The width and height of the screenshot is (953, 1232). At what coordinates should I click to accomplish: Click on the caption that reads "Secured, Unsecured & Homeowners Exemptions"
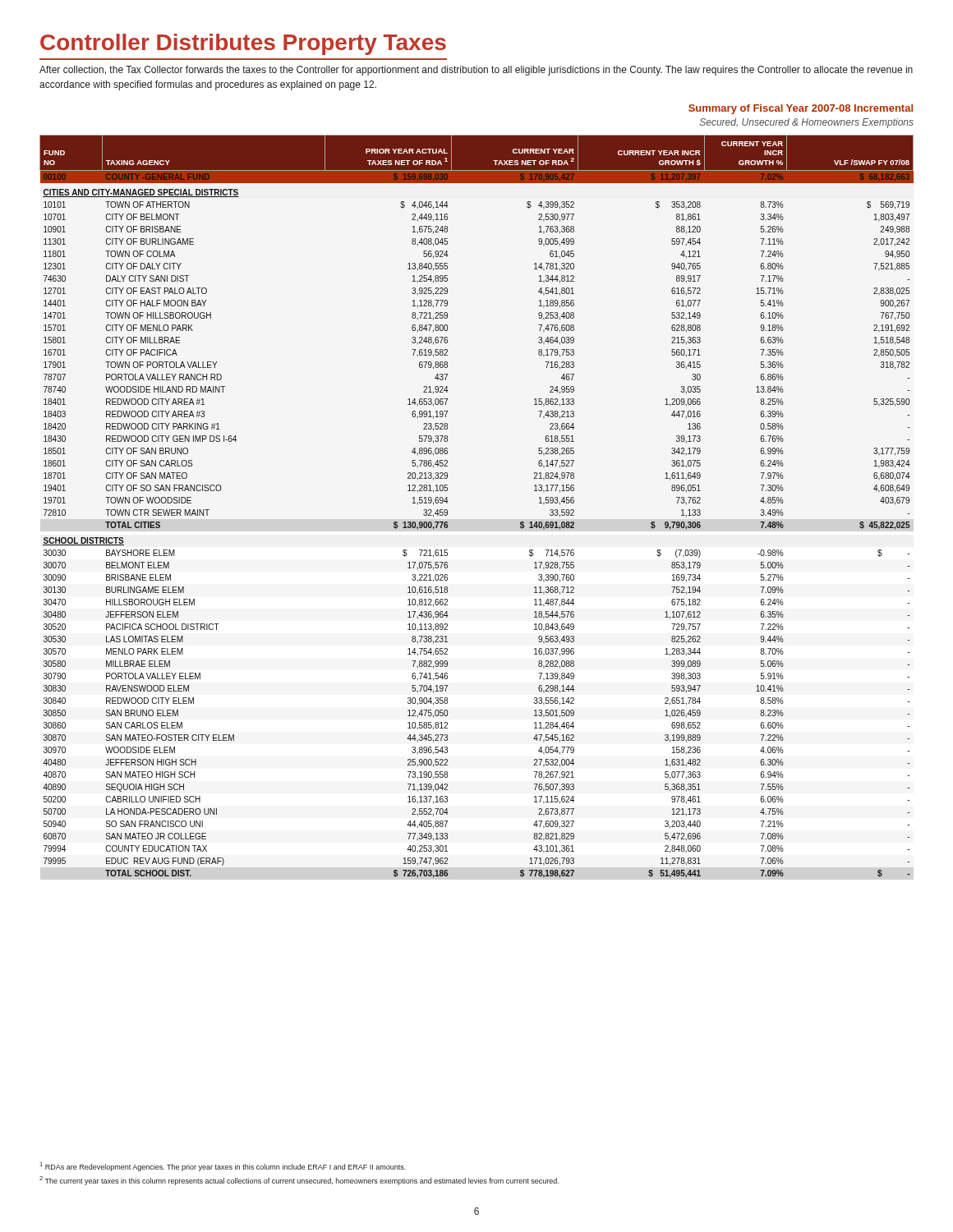point(806,122)
